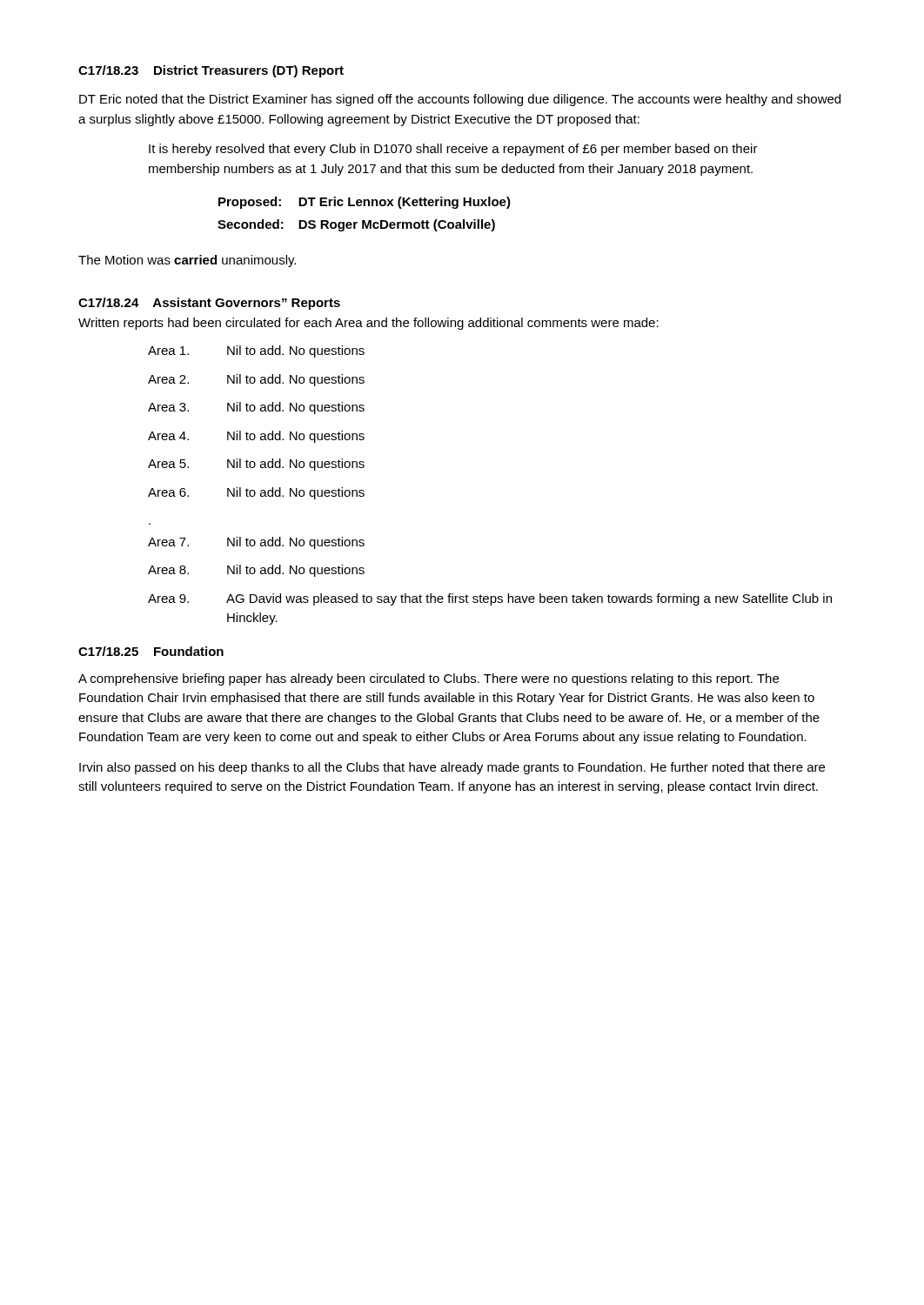924x1305 pixels.
Task: Locate the text block containing "DT Eric noted"
Action: 460,109
